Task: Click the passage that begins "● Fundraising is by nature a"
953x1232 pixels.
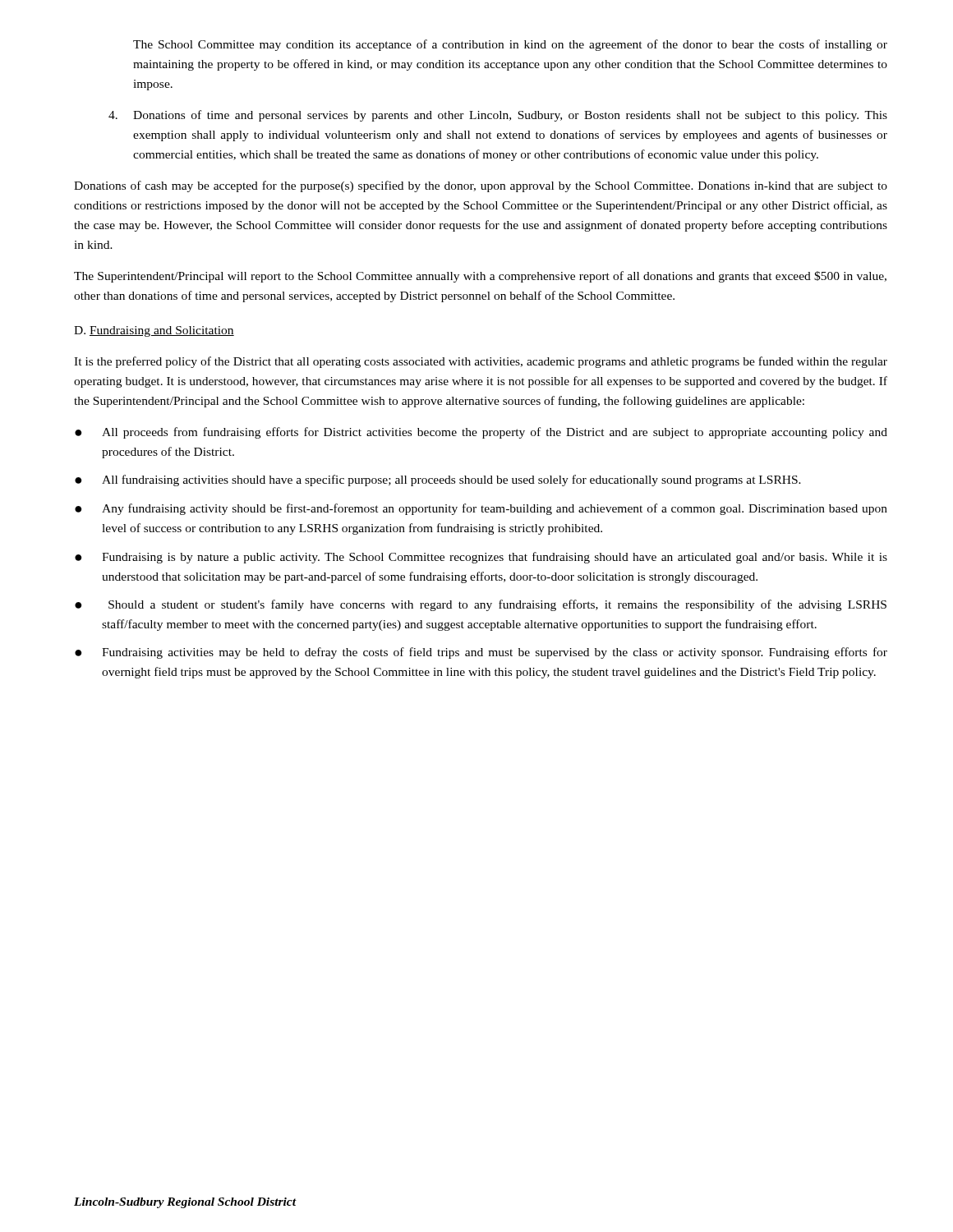Action: click(x=481, y=566)
